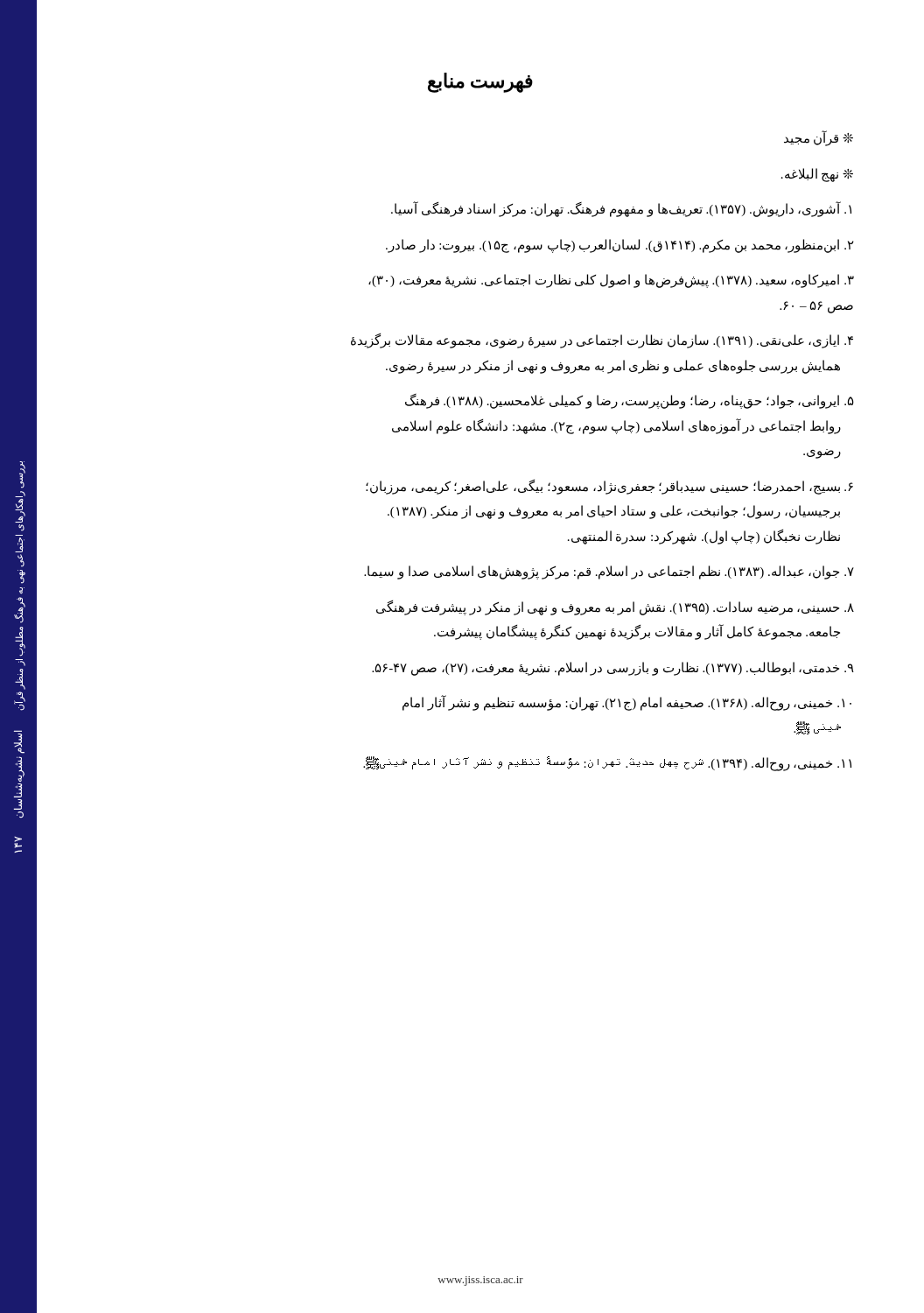Click on the text starting "۶. بسیج، احمدرضا؛ حسینی سیدباقر؛ جعفری‌نژاد،"
The image size is (924, 1313).
click(x=609, y=511)
